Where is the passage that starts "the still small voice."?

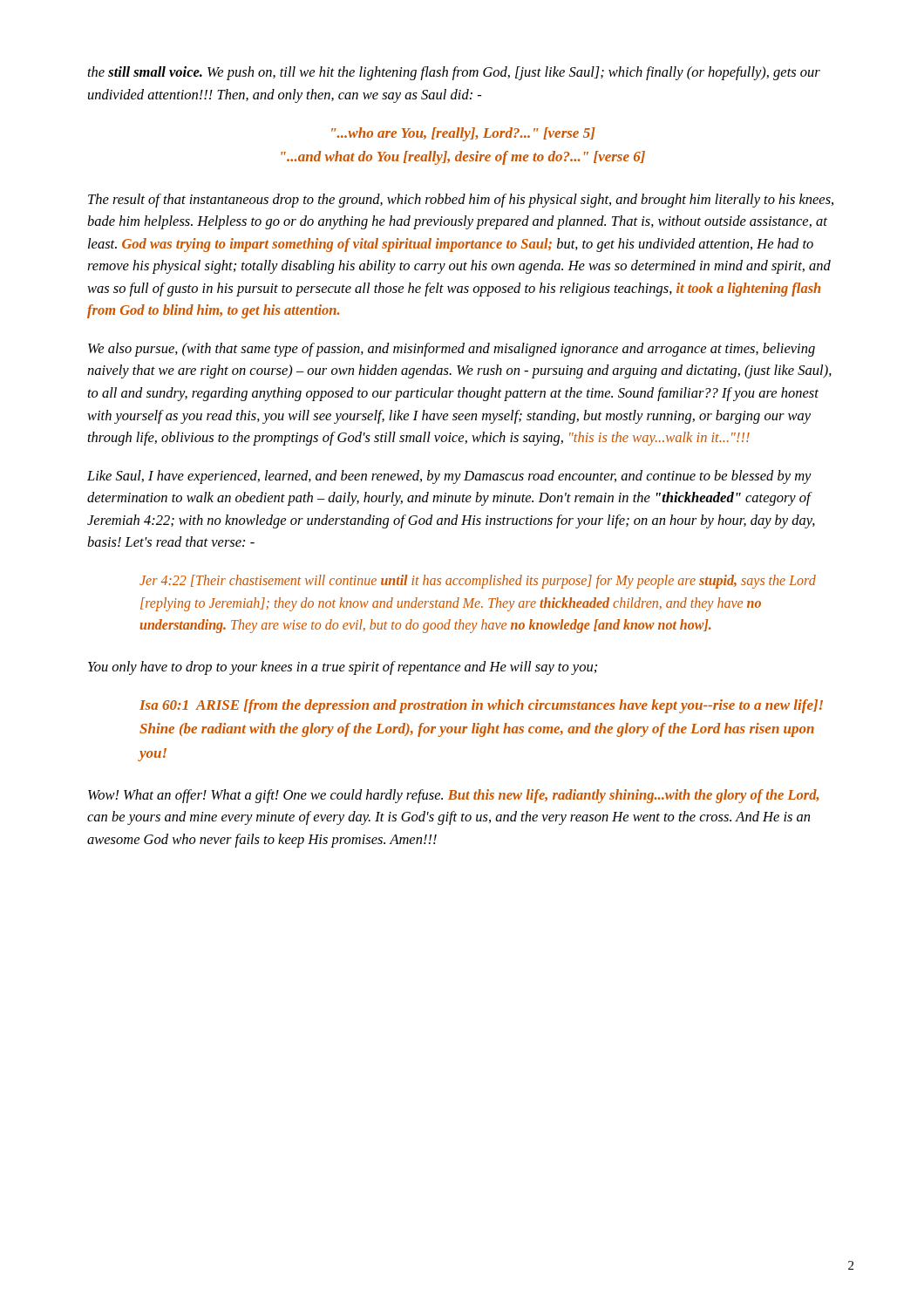(x=462, y=83)
